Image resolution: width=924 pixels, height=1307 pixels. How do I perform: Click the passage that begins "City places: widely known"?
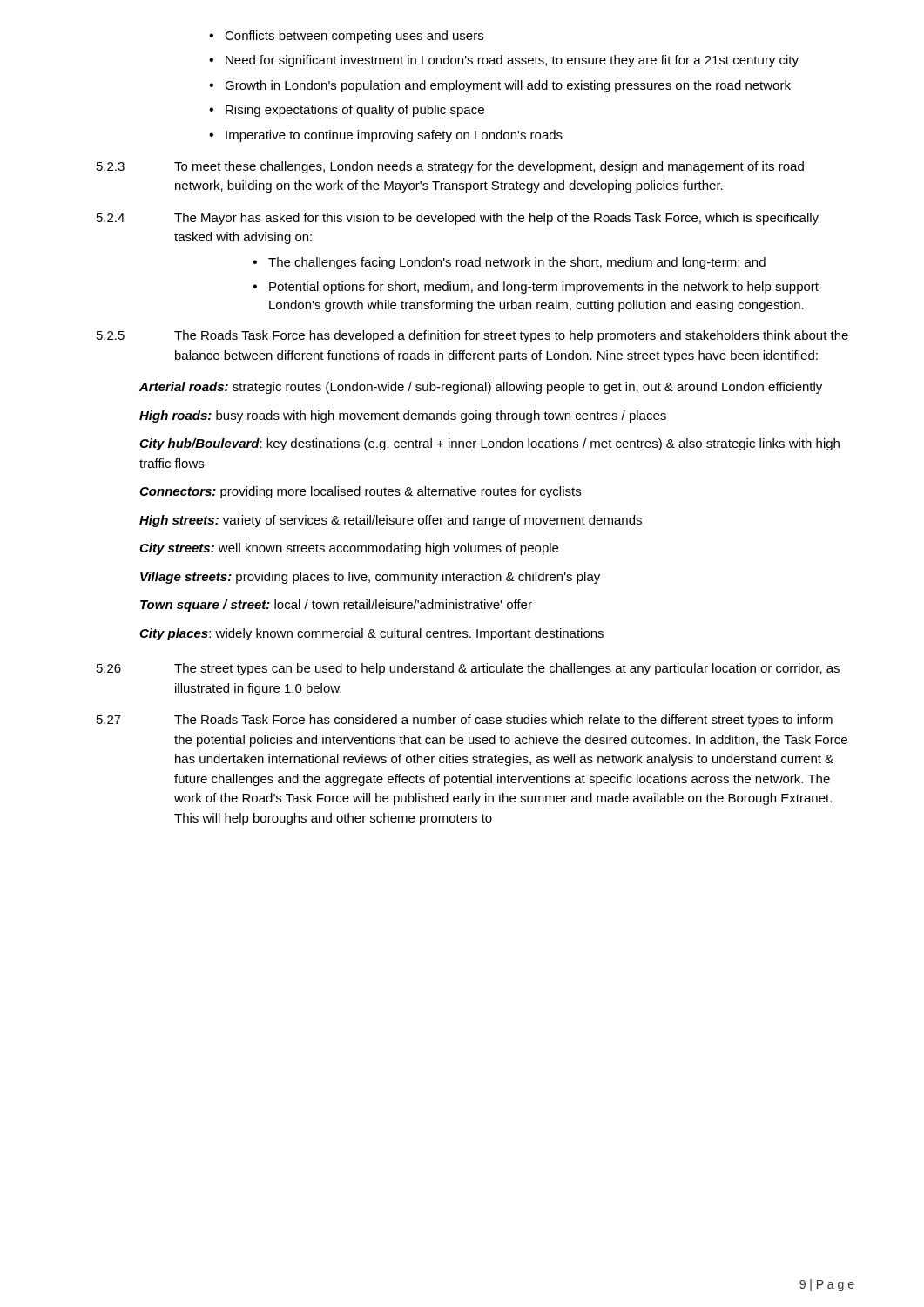[372, 633]
